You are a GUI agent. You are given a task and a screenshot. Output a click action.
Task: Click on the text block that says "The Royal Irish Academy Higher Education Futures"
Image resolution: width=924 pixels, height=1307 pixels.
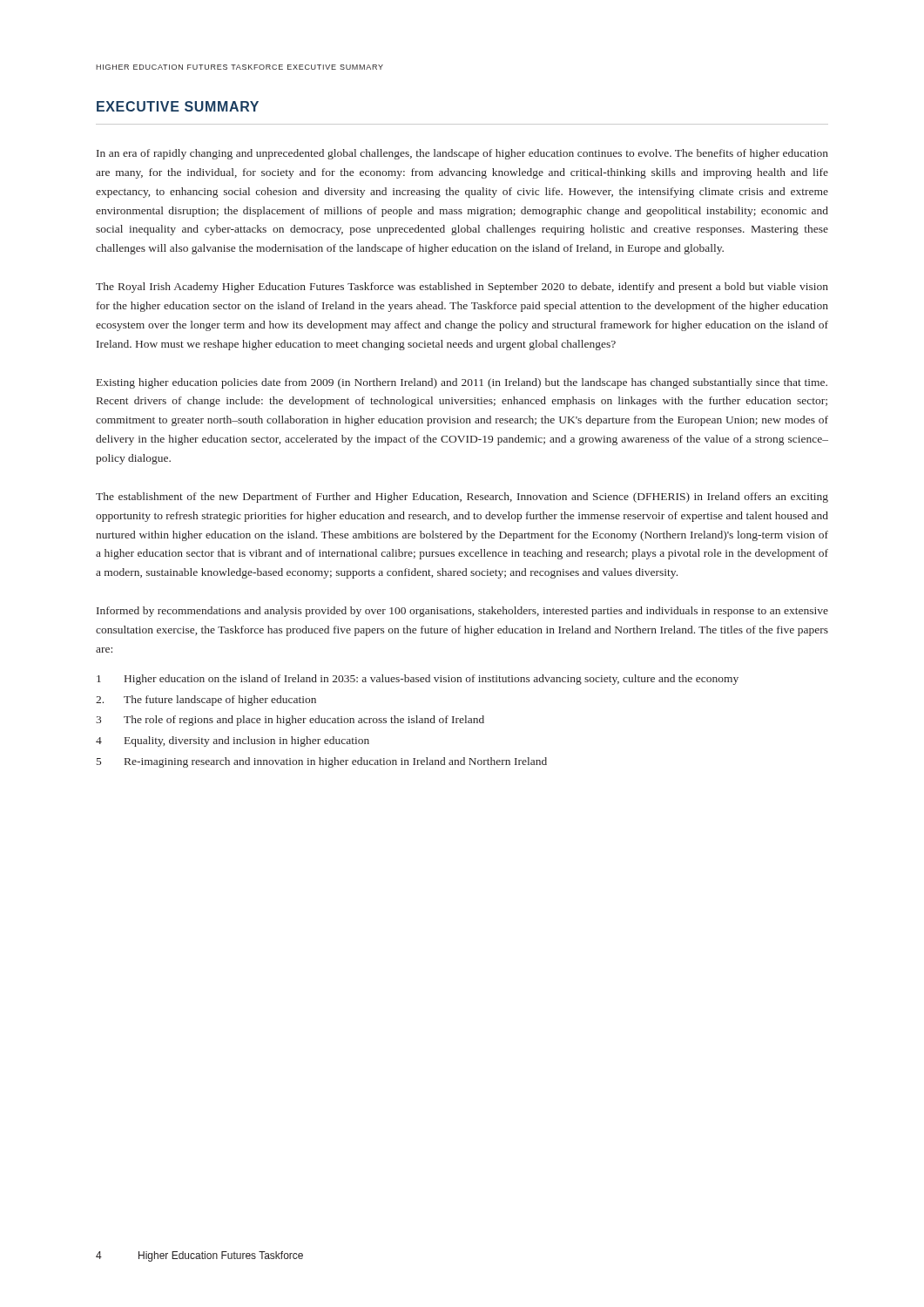462,315
